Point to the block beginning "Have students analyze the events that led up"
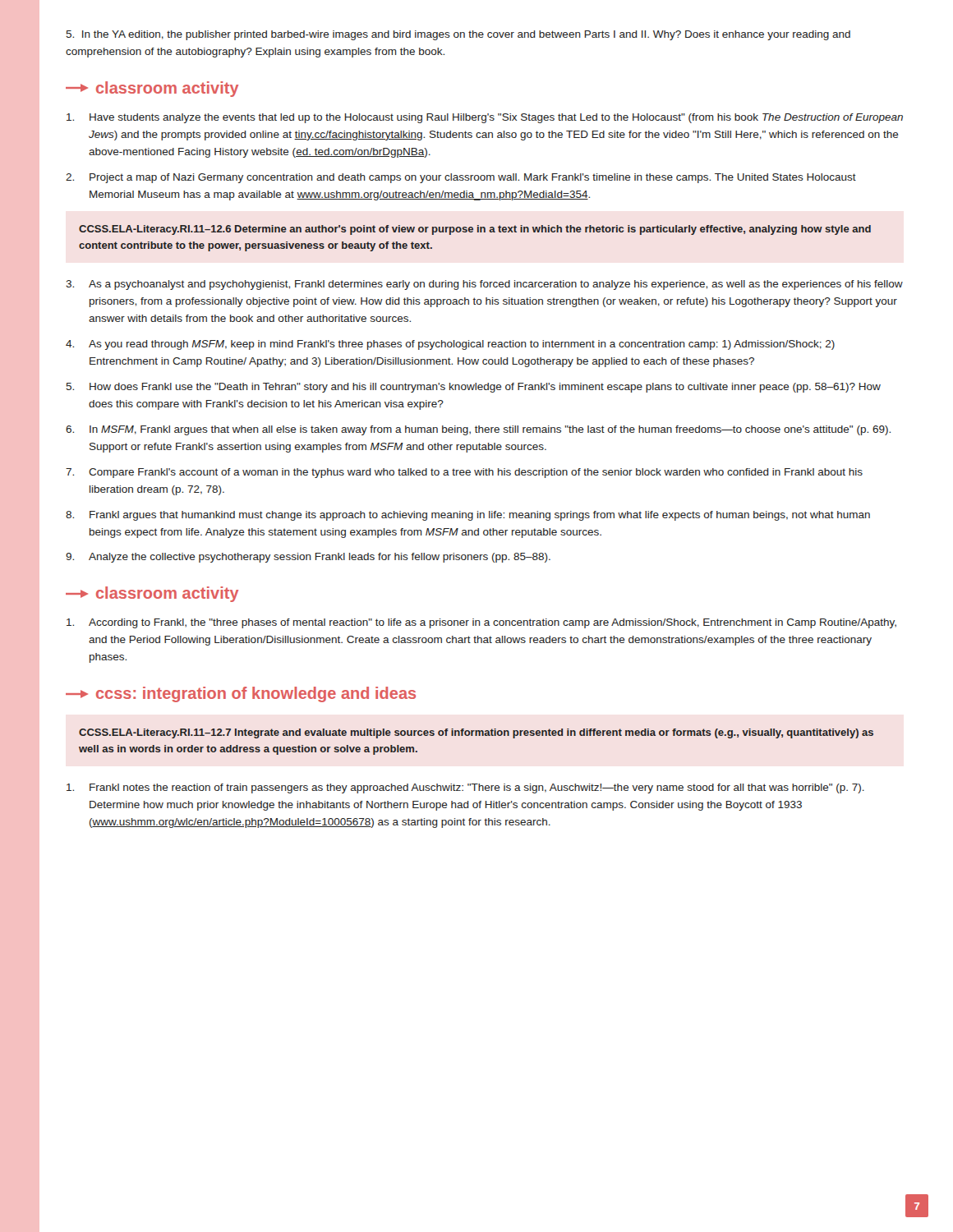 (x=485, y=135)
